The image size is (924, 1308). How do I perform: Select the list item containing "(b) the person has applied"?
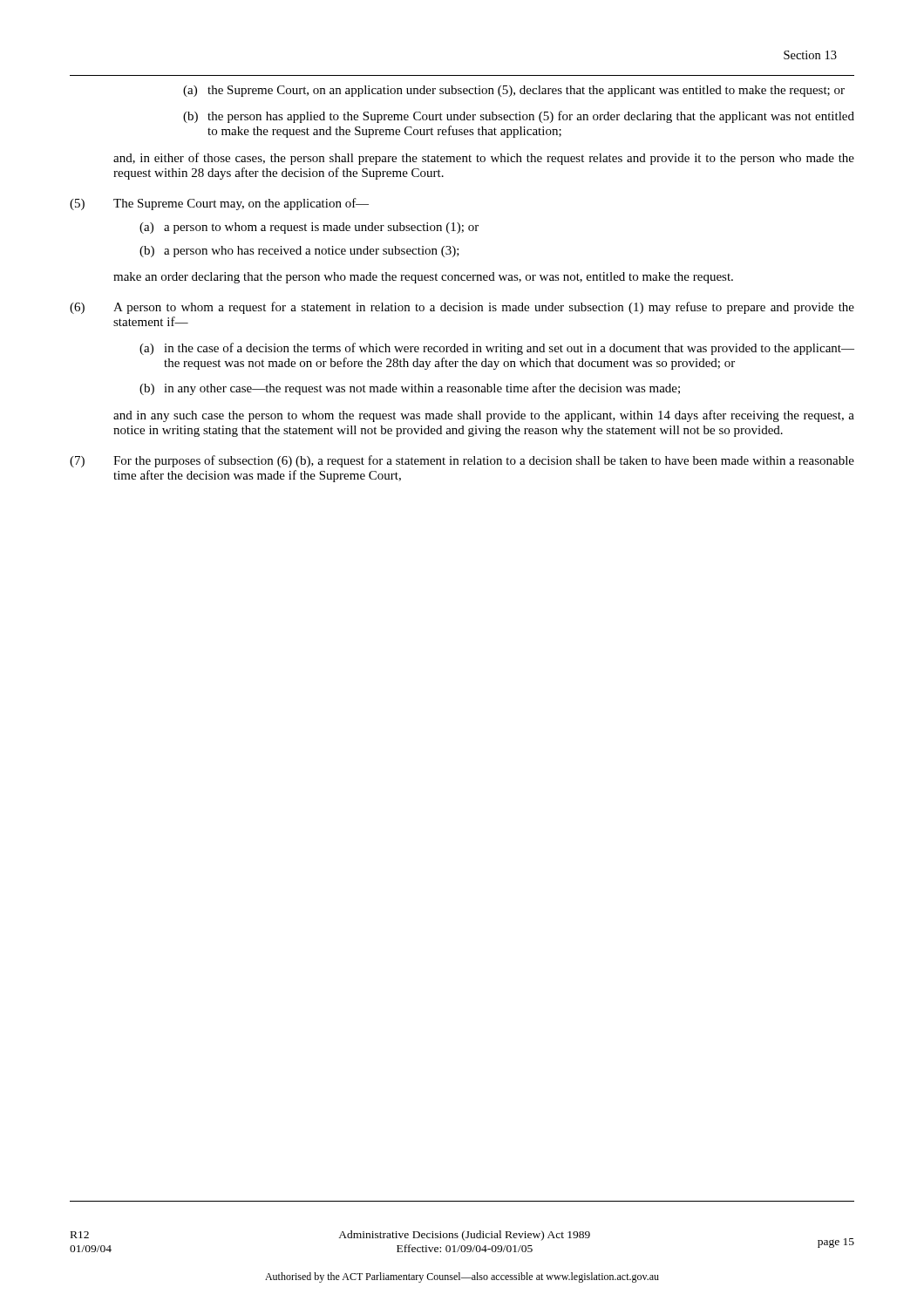click(x=519, y=124)
